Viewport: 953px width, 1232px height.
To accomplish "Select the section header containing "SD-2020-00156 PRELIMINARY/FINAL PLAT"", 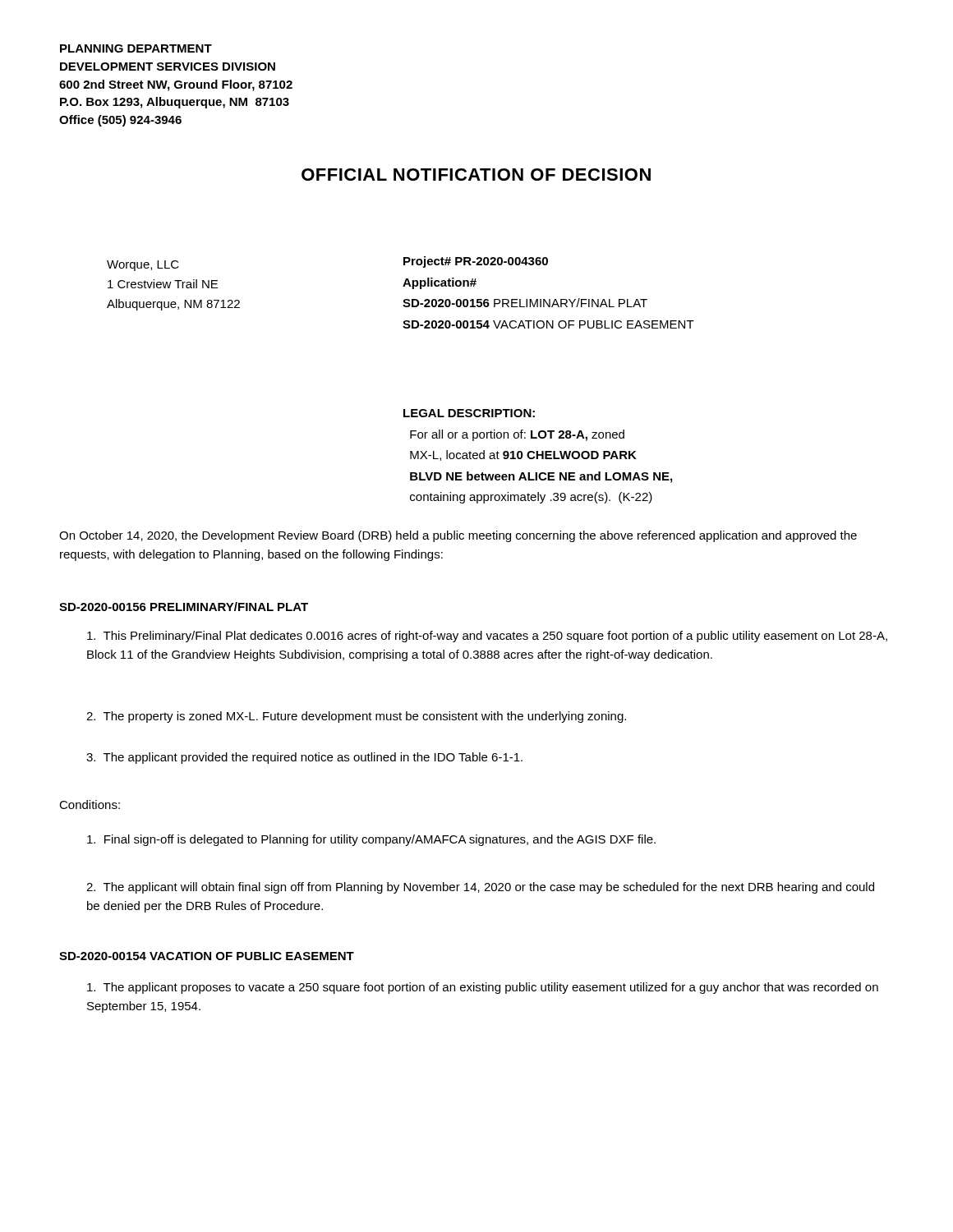I will [x=184, y=607].
